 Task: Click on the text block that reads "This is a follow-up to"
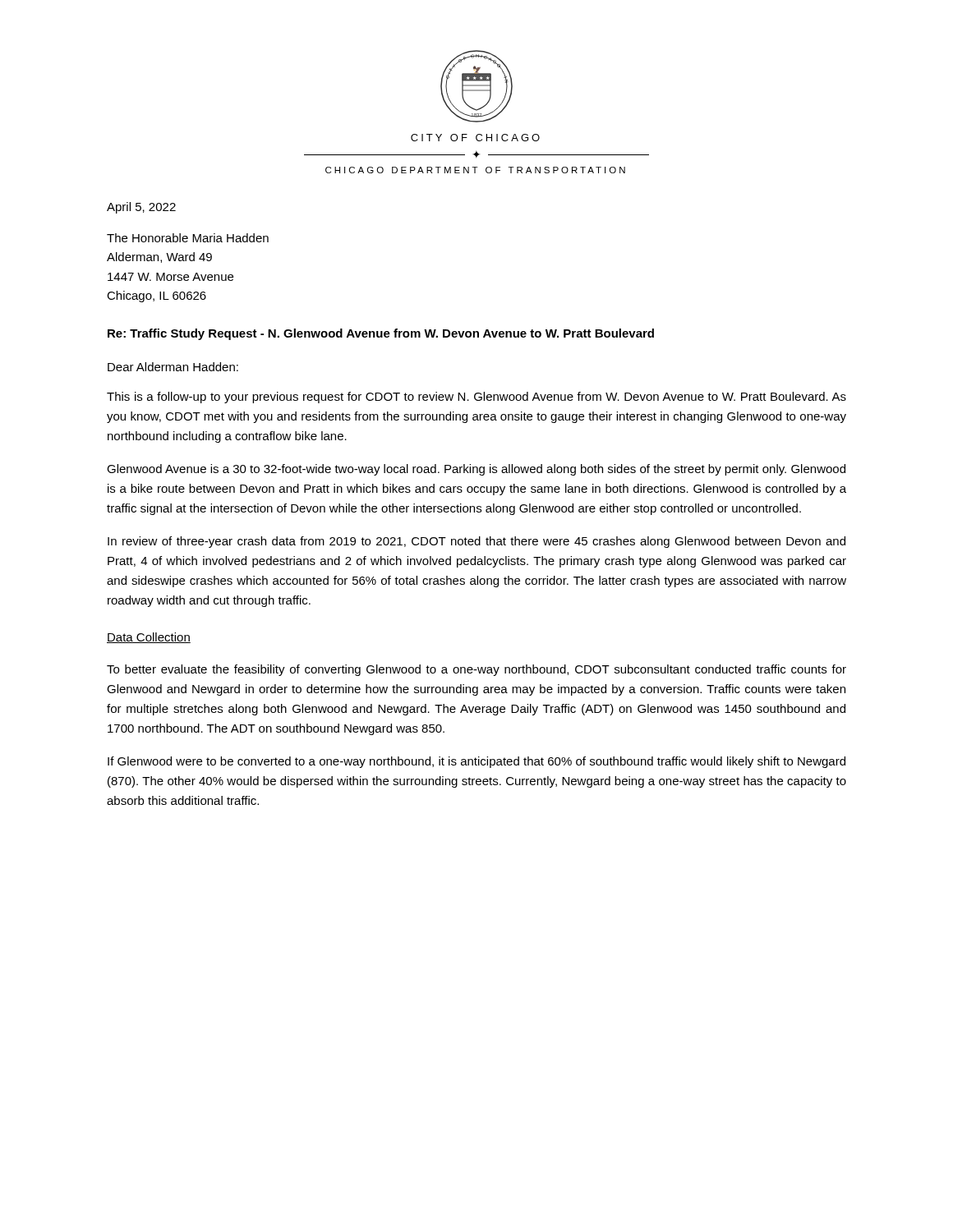[x=476, y=416]
